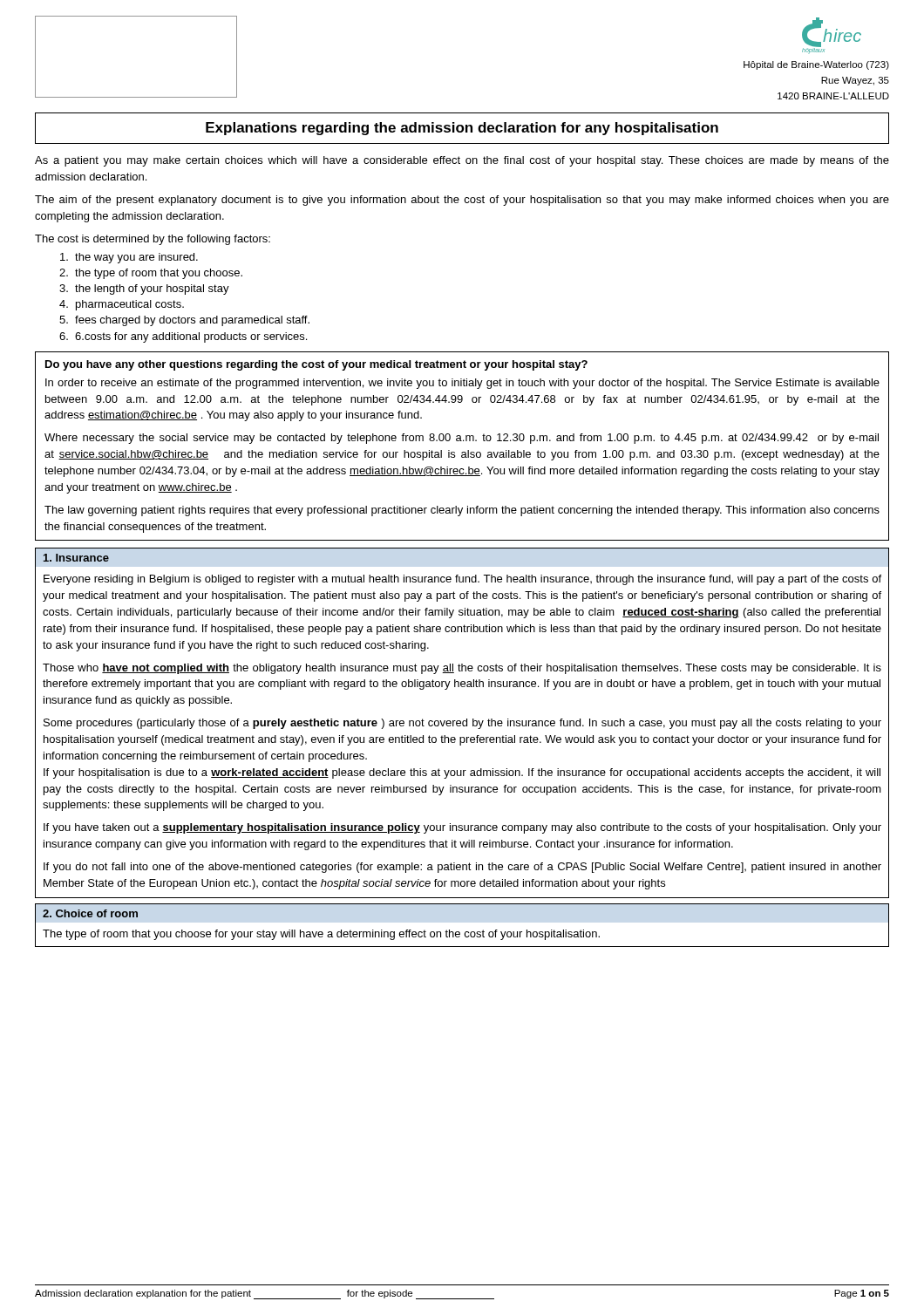Select the logo
Image resolution: width=924 pixels, height=1308 pixels.
(462, 60)
